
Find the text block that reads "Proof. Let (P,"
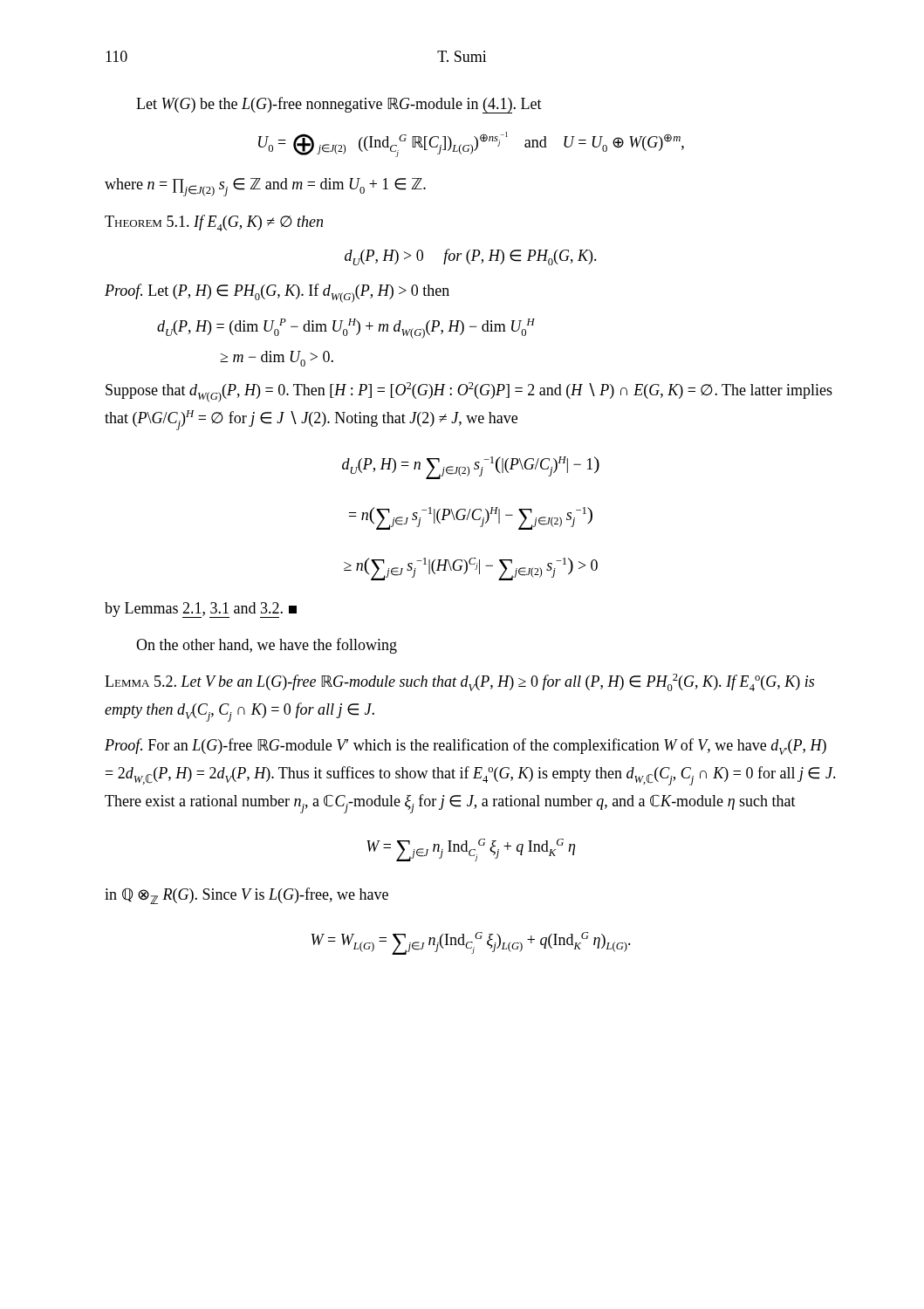click(277, 292)
